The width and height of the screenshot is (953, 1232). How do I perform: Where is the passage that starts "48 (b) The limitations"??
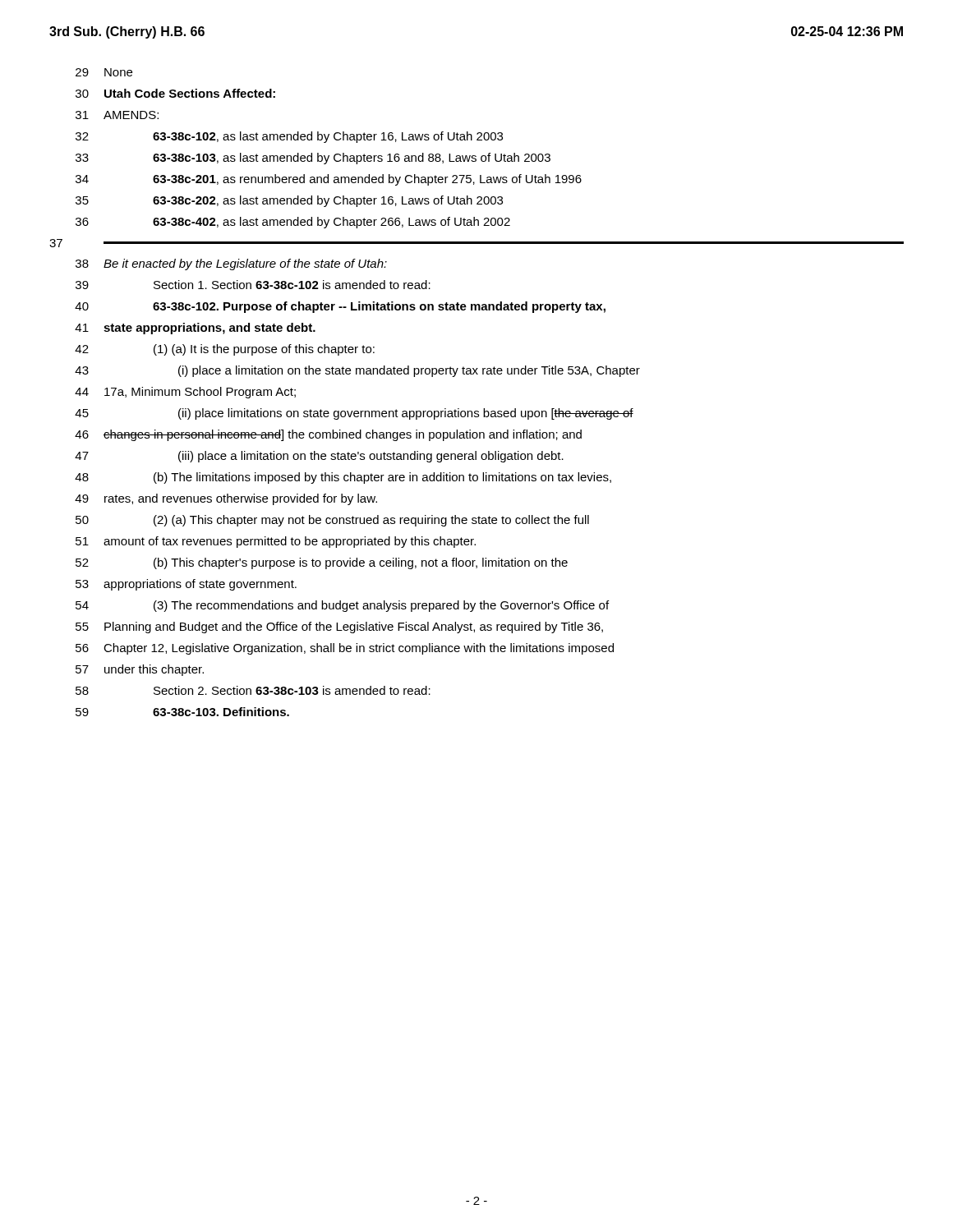[476, 477]
